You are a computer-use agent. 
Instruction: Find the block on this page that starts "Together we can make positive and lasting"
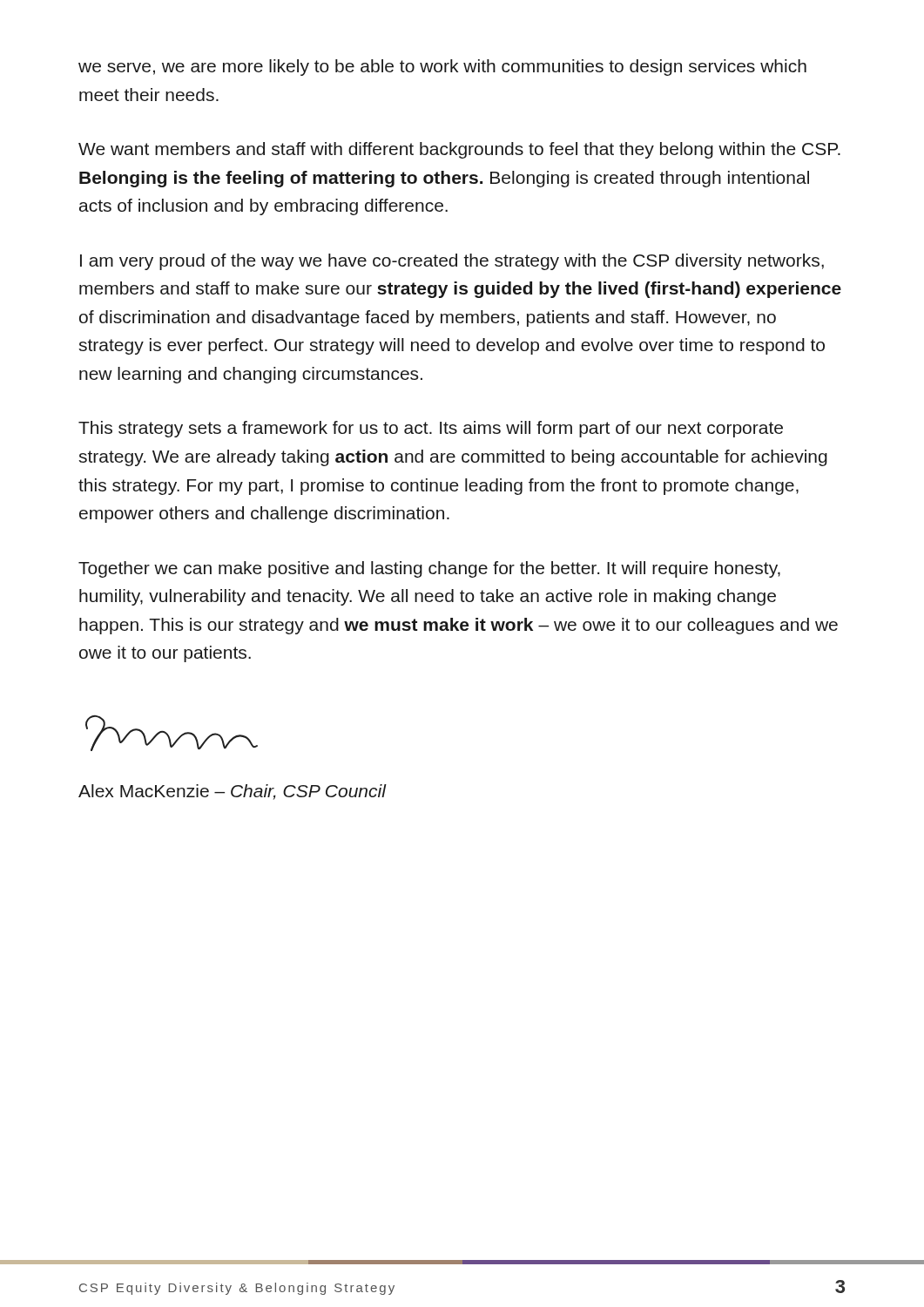458,610
